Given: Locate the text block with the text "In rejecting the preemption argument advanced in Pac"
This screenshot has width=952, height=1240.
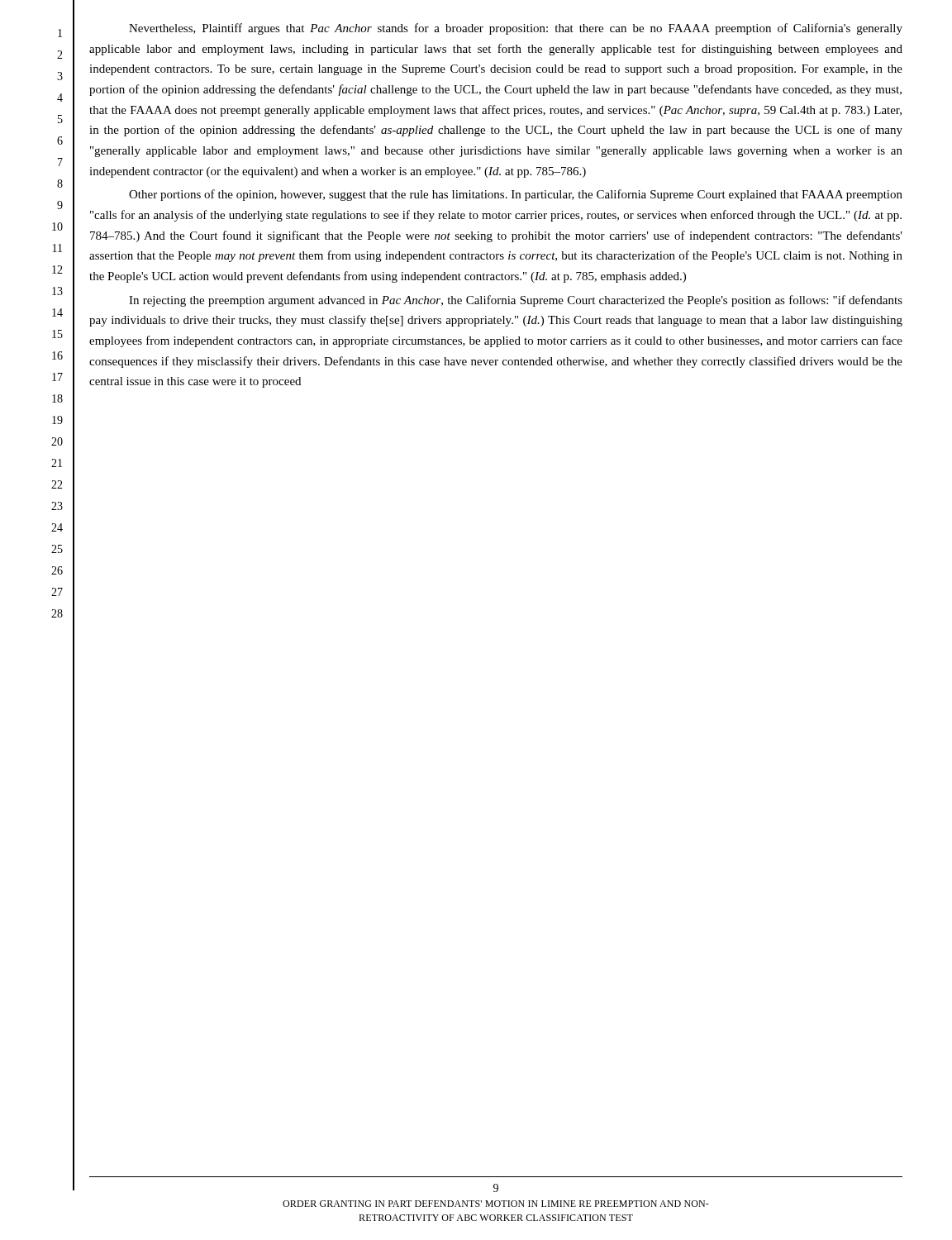Looking at the screenshot, I should point(496,341).
